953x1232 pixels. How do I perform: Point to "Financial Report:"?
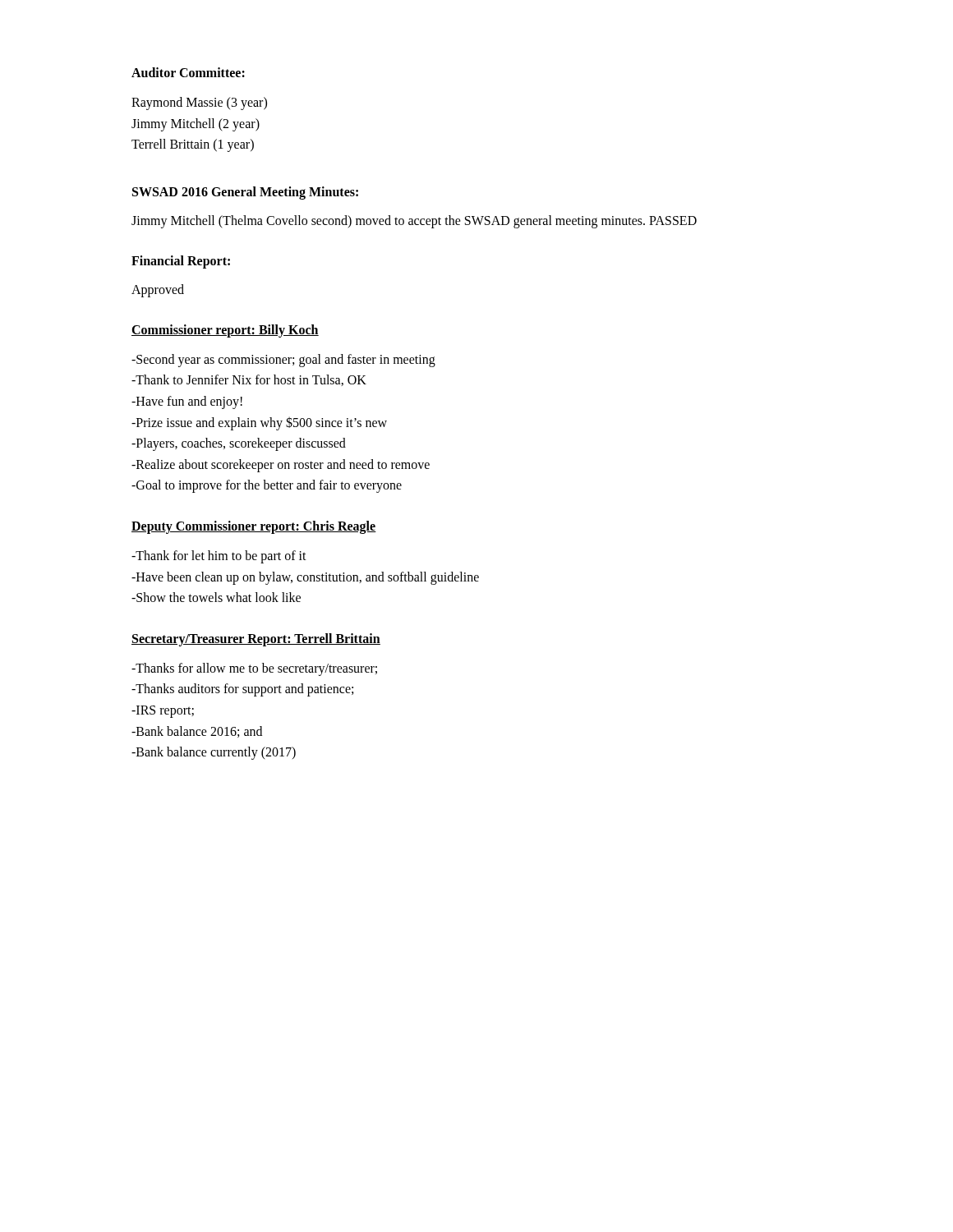coord(181,261)
